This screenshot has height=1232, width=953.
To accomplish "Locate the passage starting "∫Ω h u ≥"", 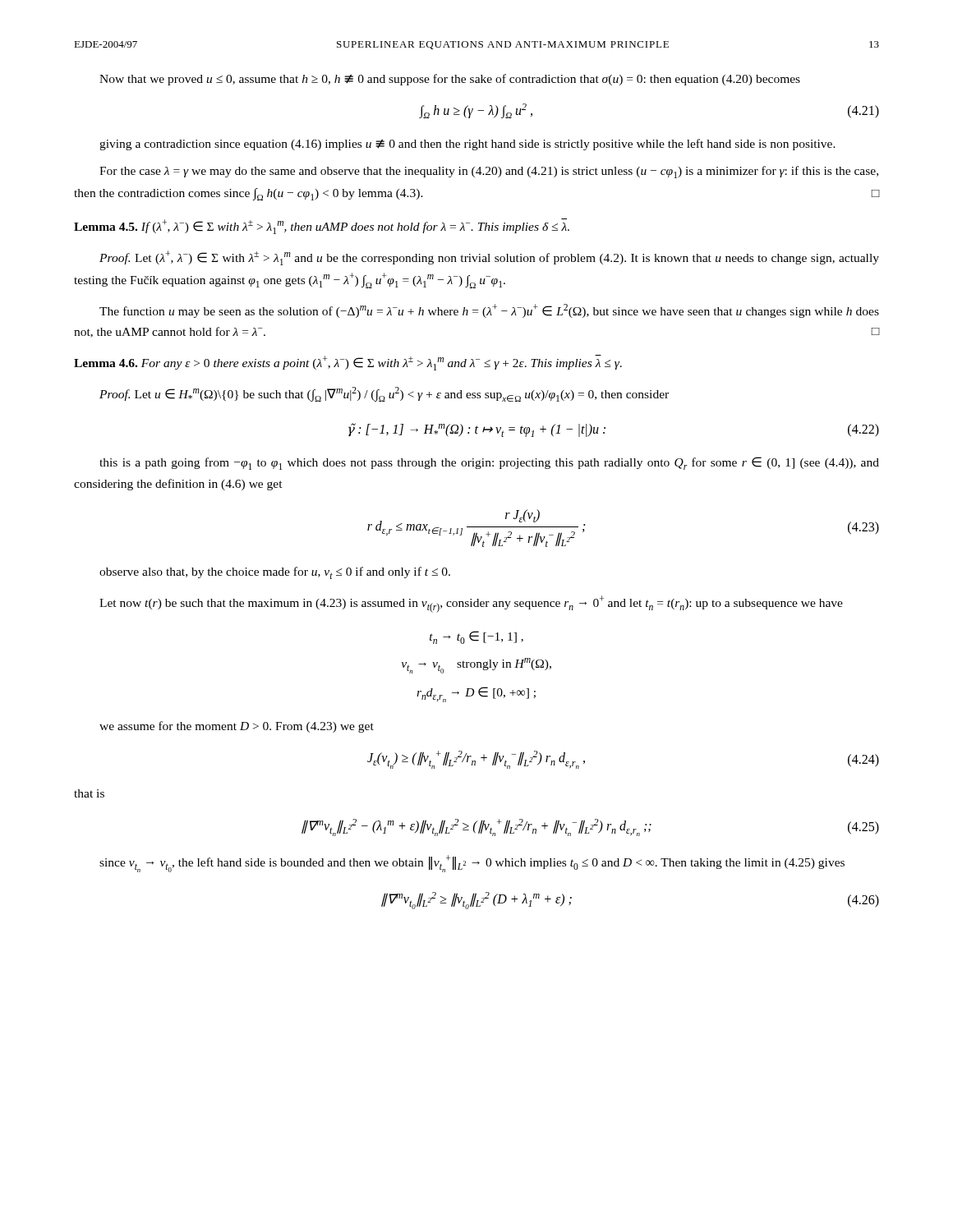I will [x=469, y=110].
